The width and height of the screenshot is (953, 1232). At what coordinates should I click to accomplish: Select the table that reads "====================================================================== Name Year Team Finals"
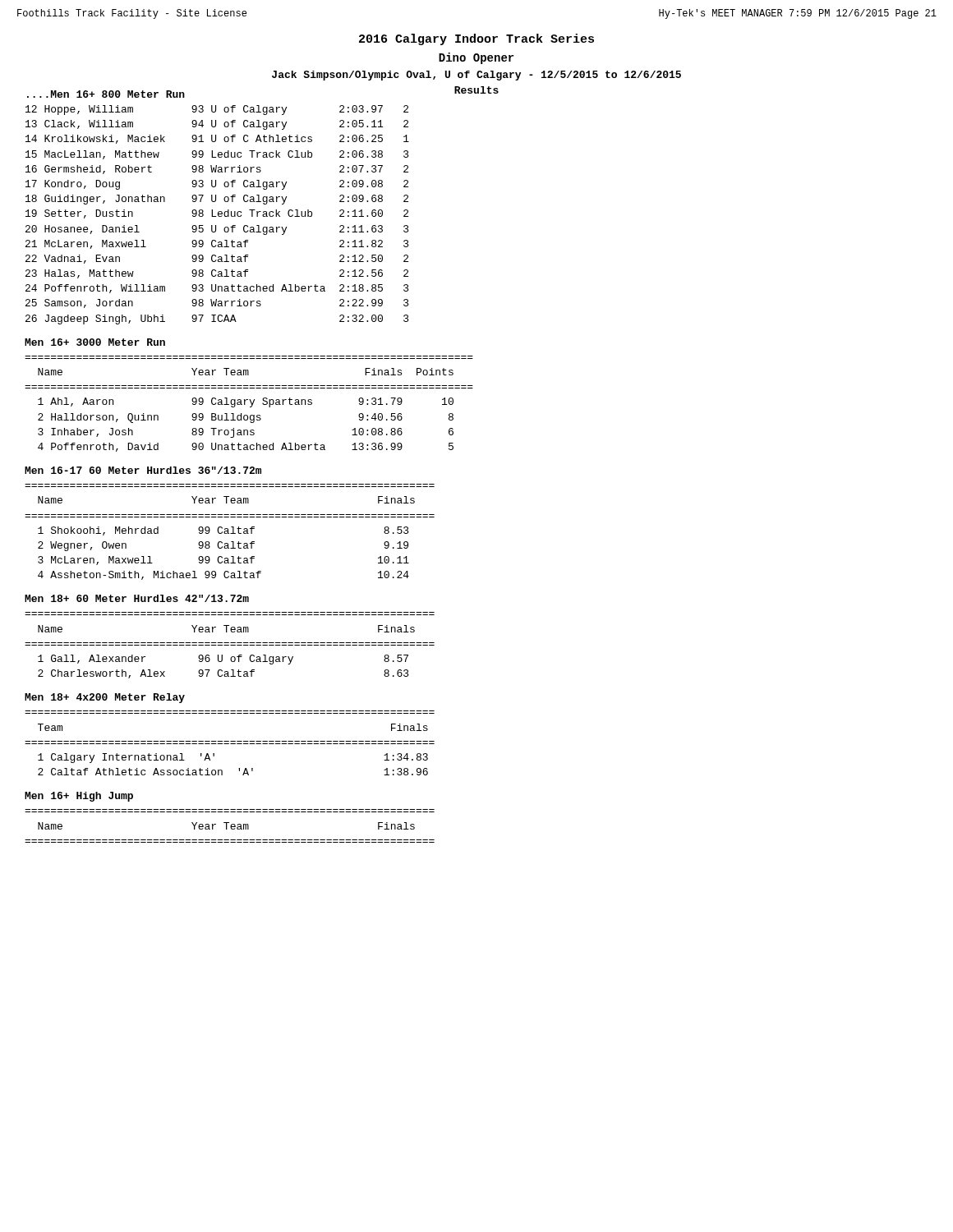pyautogui.click(x=476, y=403)
